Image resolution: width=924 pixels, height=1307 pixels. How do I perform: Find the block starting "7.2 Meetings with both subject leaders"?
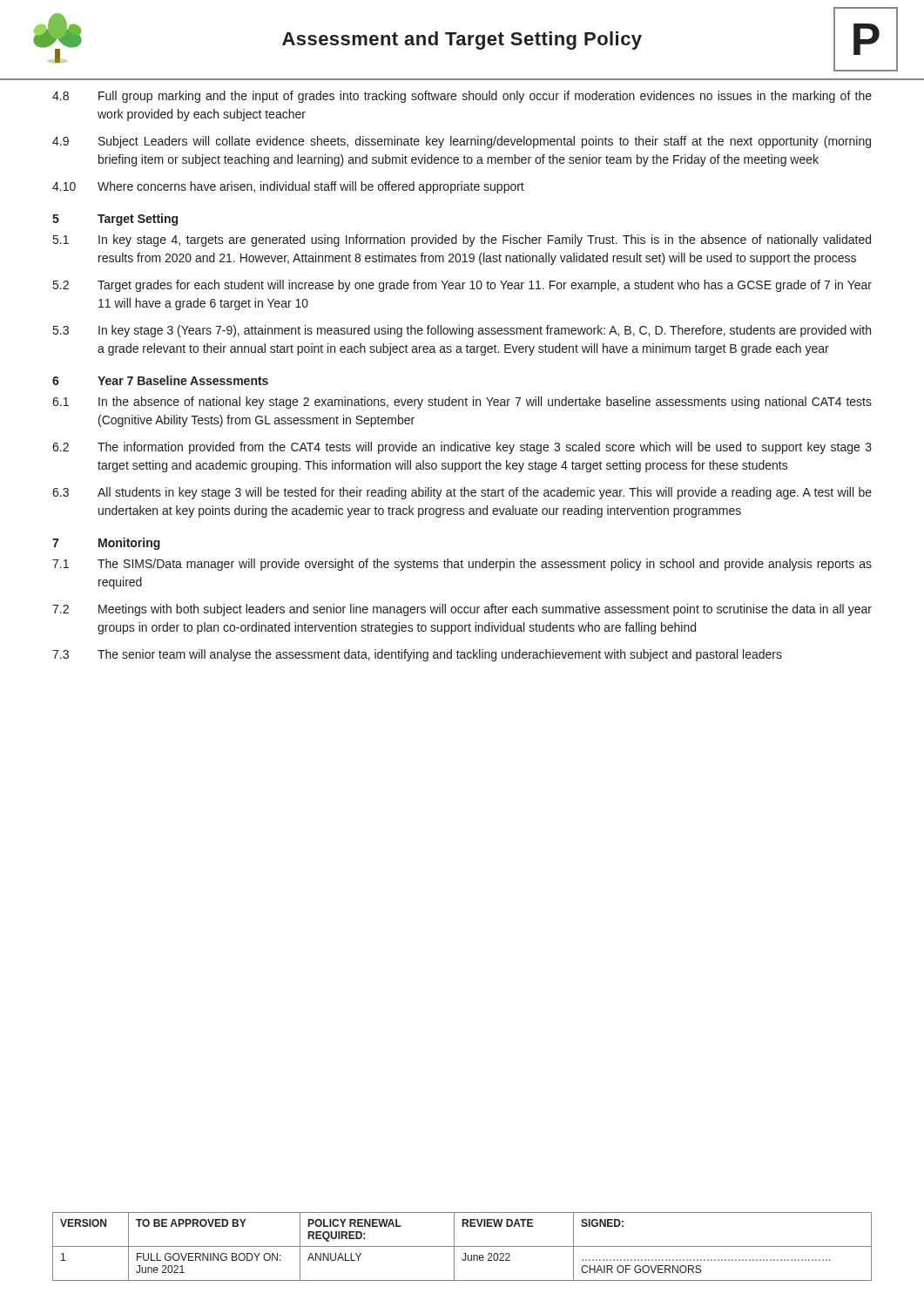click(x=462, y=619)
